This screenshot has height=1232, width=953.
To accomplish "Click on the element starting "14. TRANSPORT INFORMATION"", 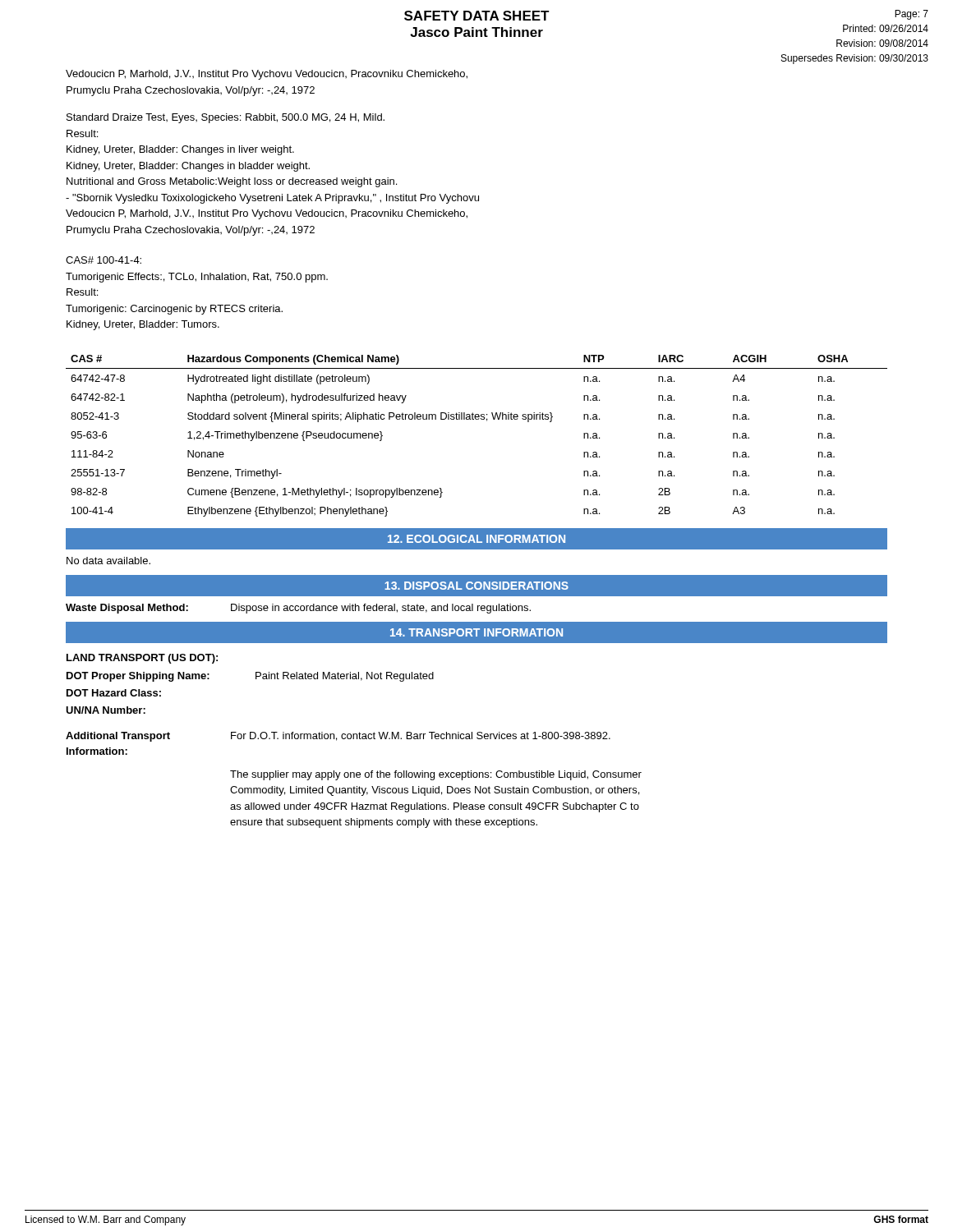I will [x=476, y=632].
